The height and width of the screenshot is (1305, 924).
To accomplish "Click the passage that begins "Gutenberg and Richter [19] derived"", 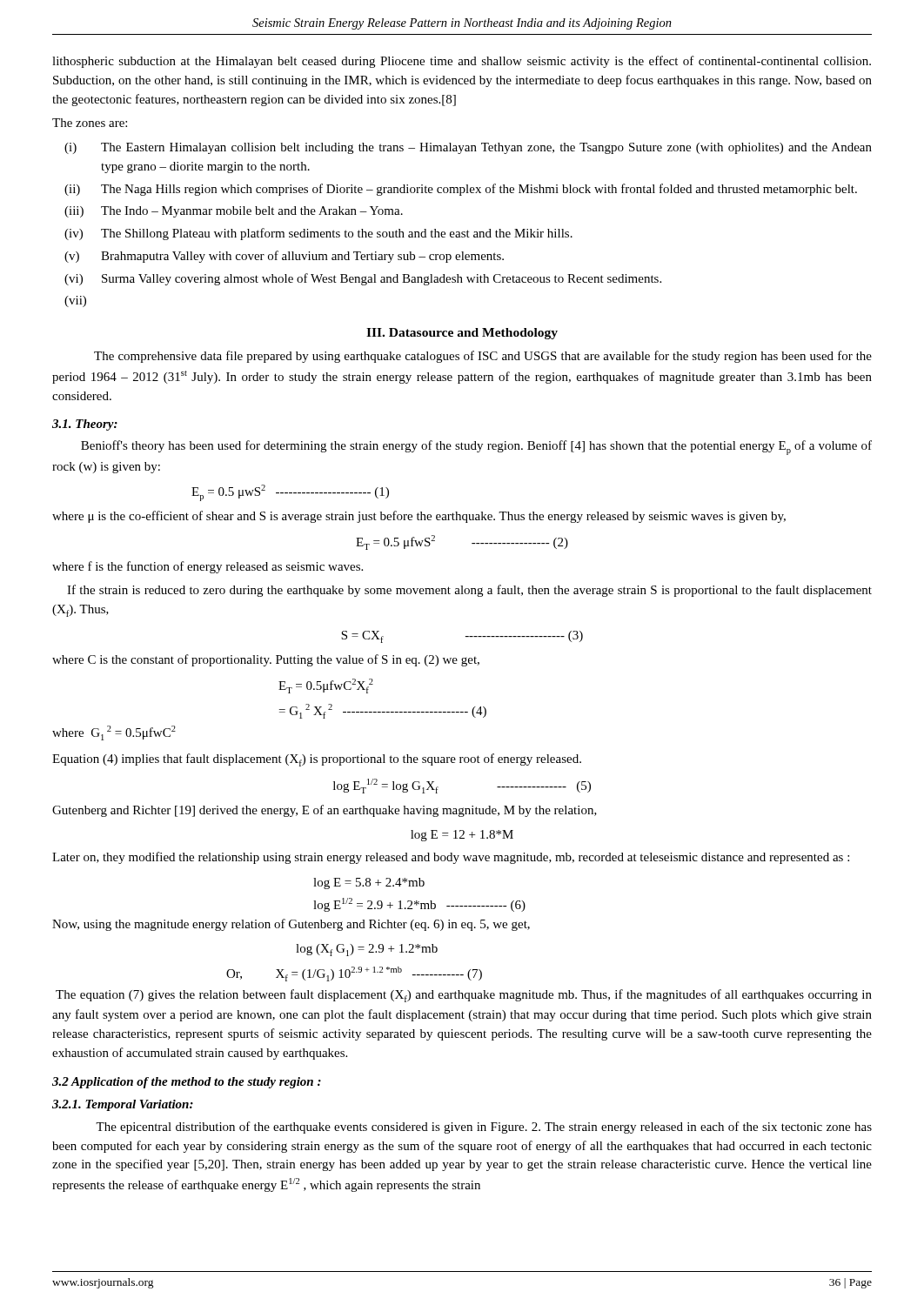I will (462, 810).
